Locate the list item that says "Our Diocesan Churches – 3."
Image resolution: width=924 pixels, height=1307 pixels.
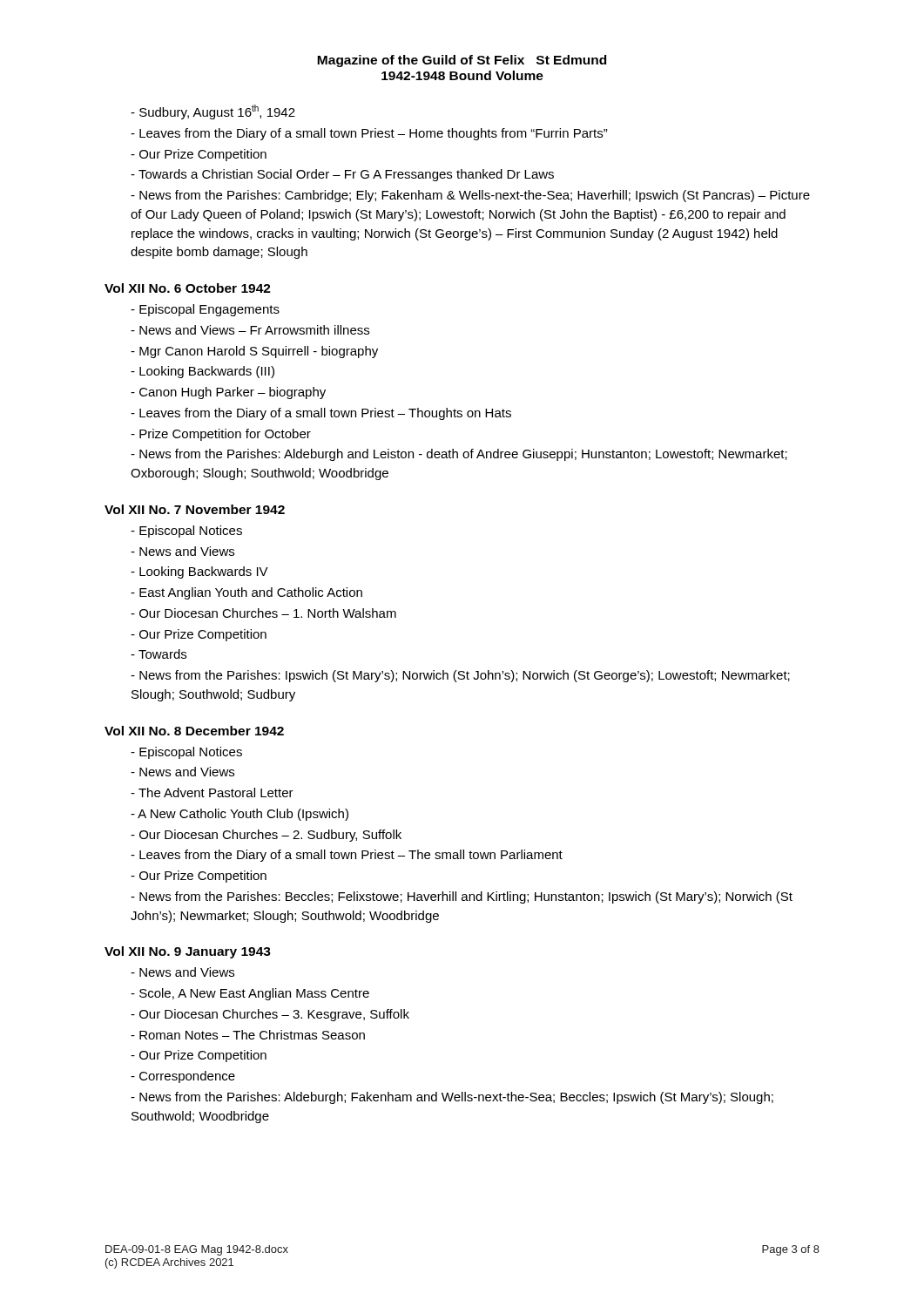(270, 1014)
